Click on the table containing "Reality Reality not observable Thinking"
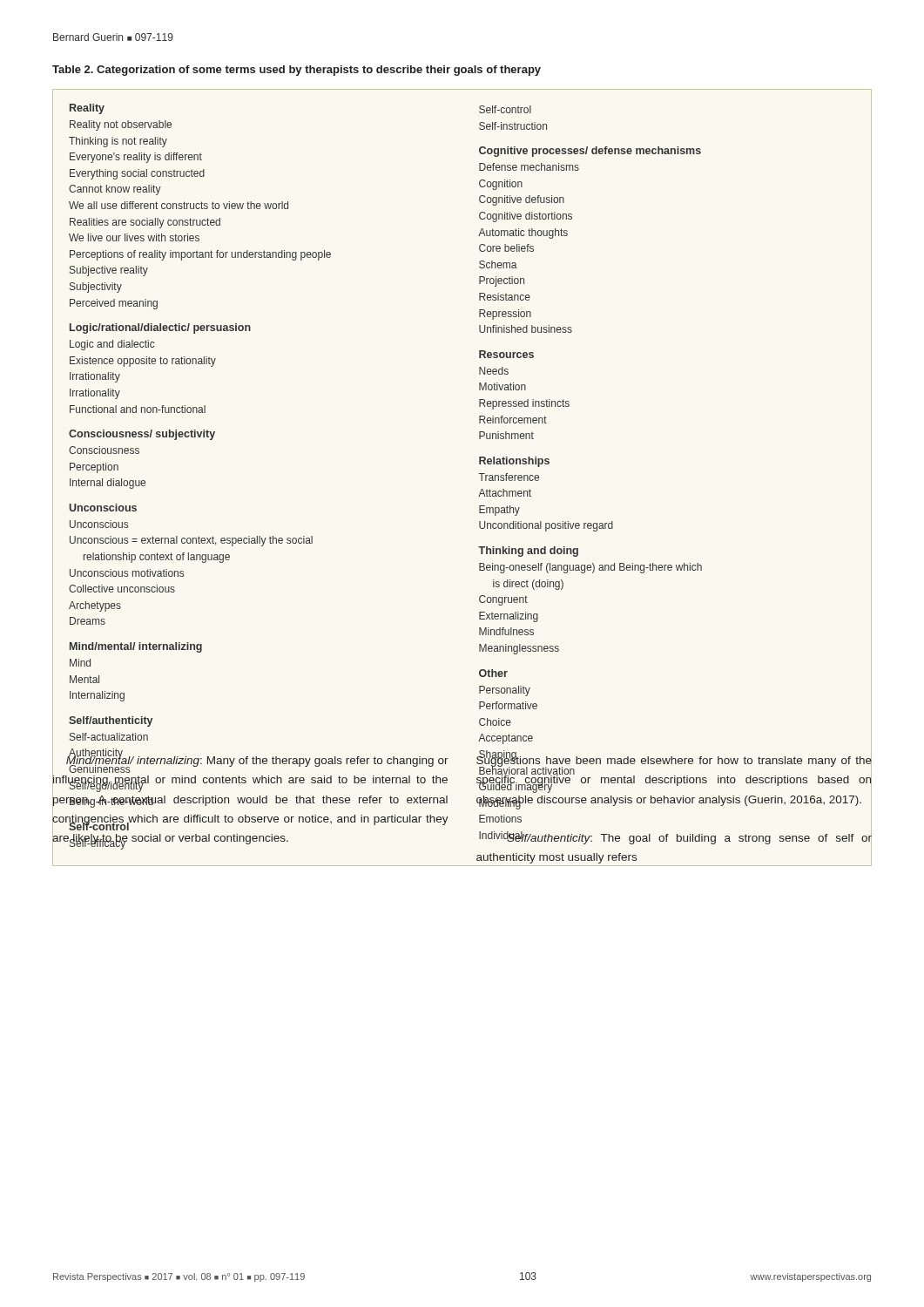This screenshot has height=1307, width=924. 462,478
